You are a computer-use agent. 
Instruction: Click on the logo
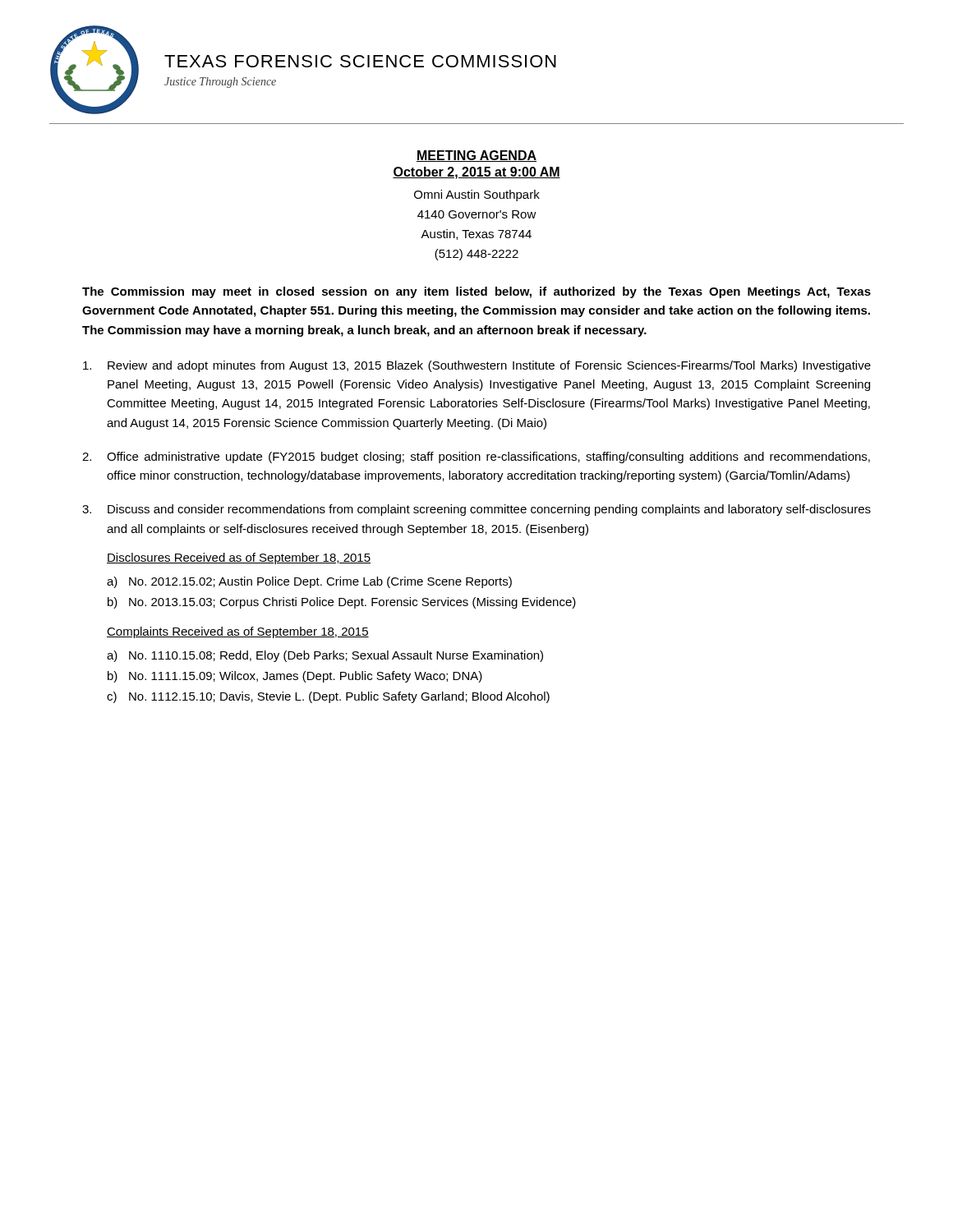pyautogui.click(x=94, y=70)
